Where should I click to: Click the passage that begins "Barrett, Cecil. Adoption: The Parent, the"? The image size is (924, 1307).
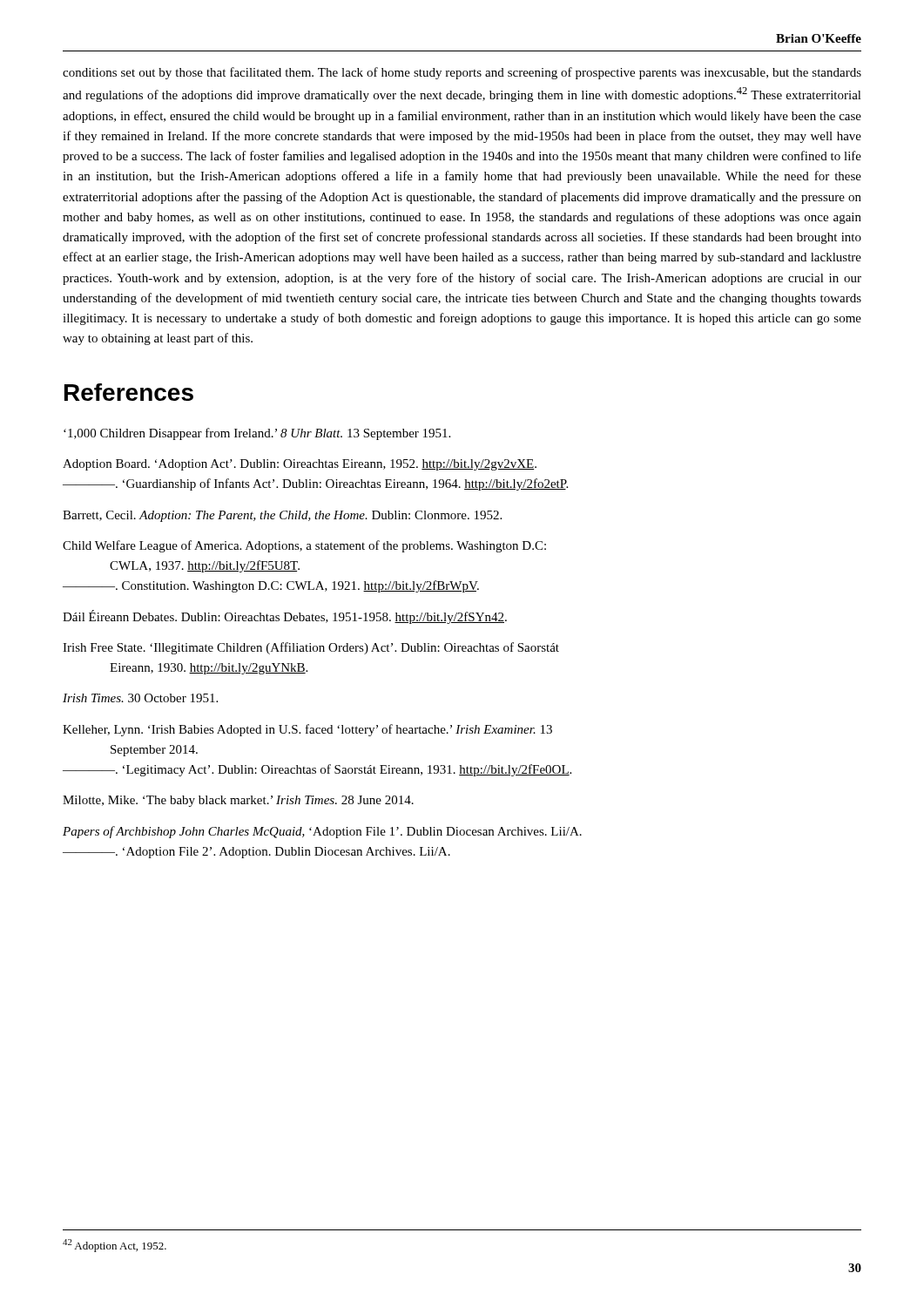coord(283,515)
